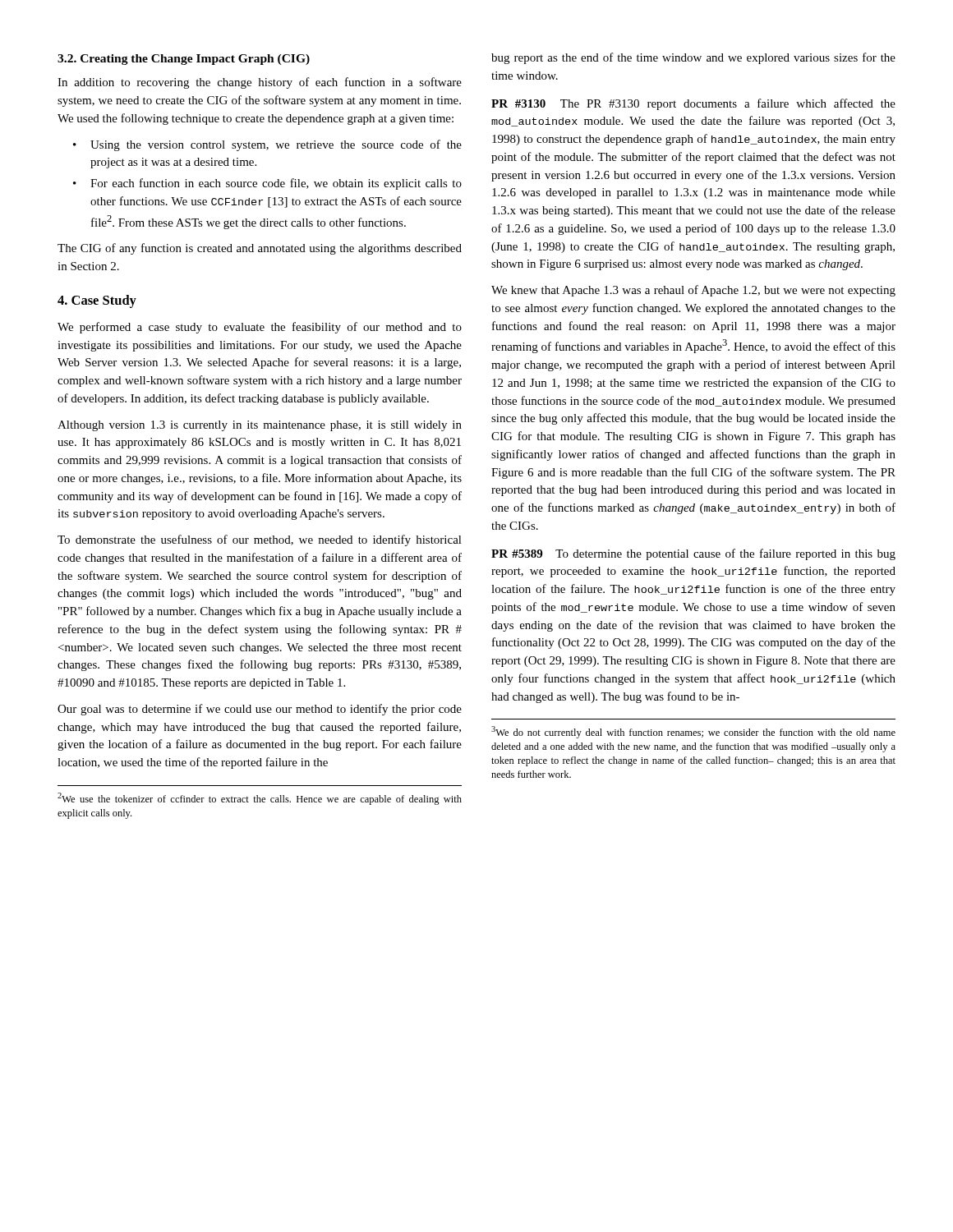Navigate to the block starting "We performed a"

click(260, 363)
